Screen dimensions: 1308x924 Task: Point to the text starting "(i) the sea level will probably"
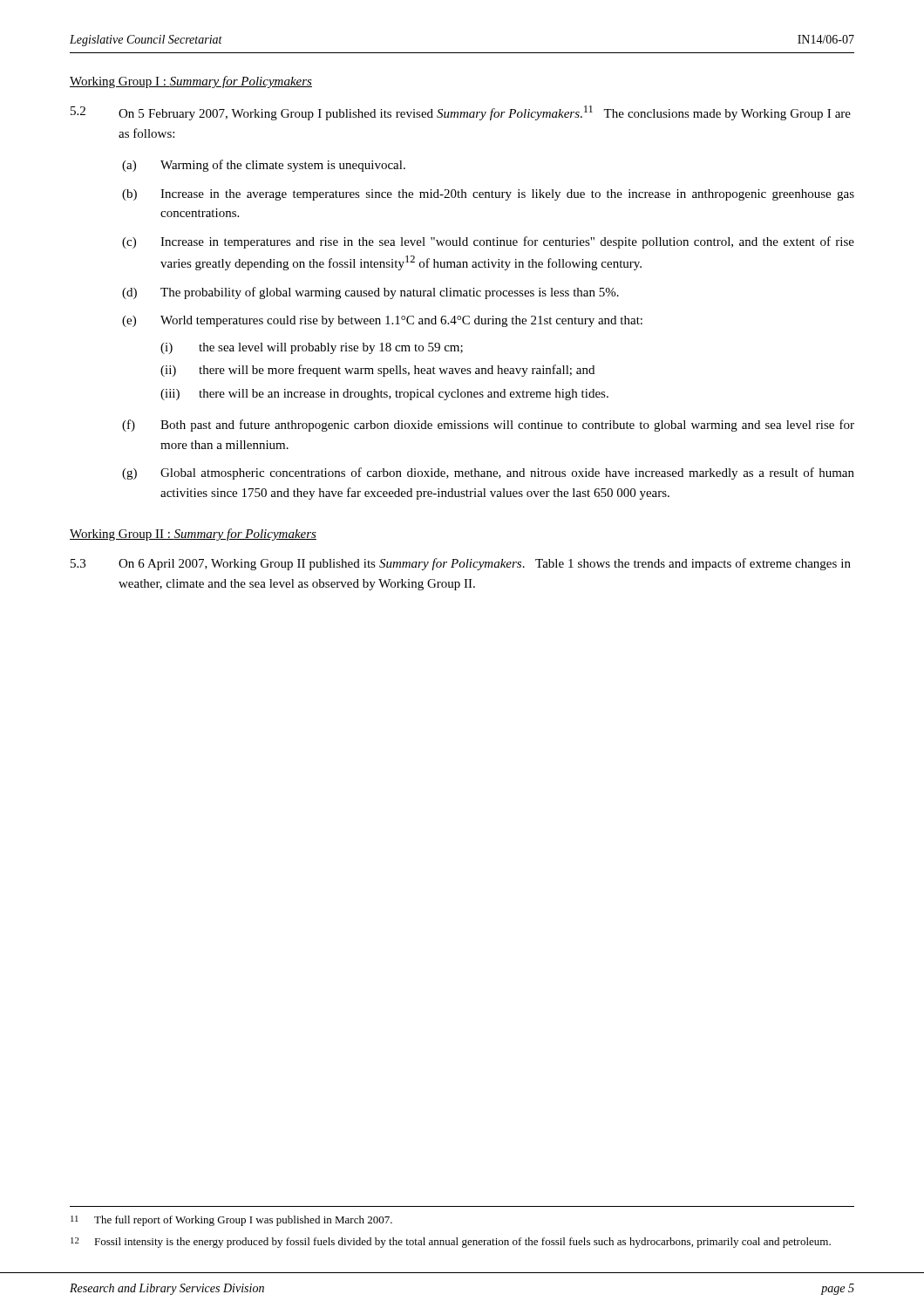pyautogui.click(x=312, y=348)
